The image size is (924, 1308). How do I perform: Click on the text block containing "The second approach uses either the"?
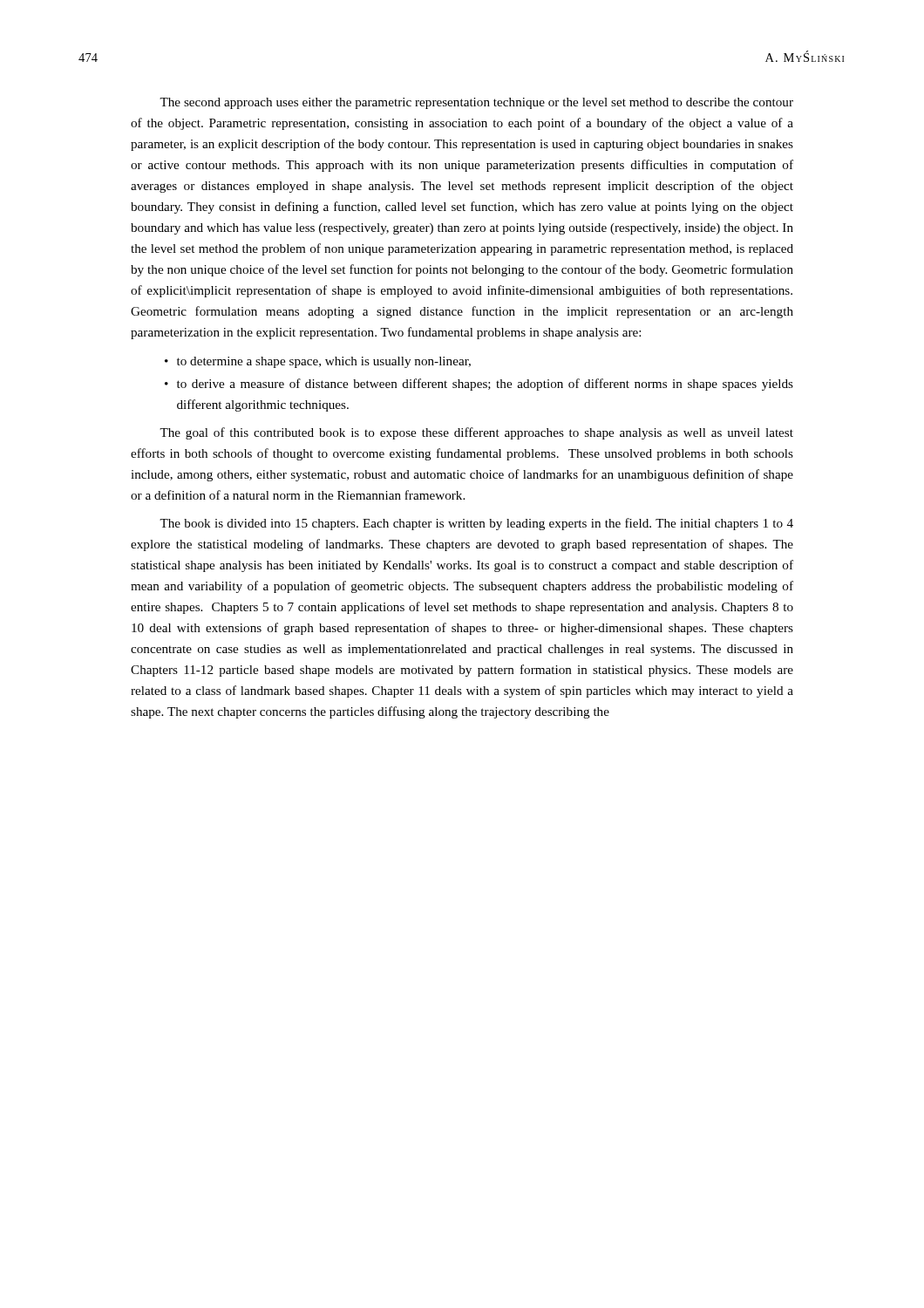(x=462, y=217)
